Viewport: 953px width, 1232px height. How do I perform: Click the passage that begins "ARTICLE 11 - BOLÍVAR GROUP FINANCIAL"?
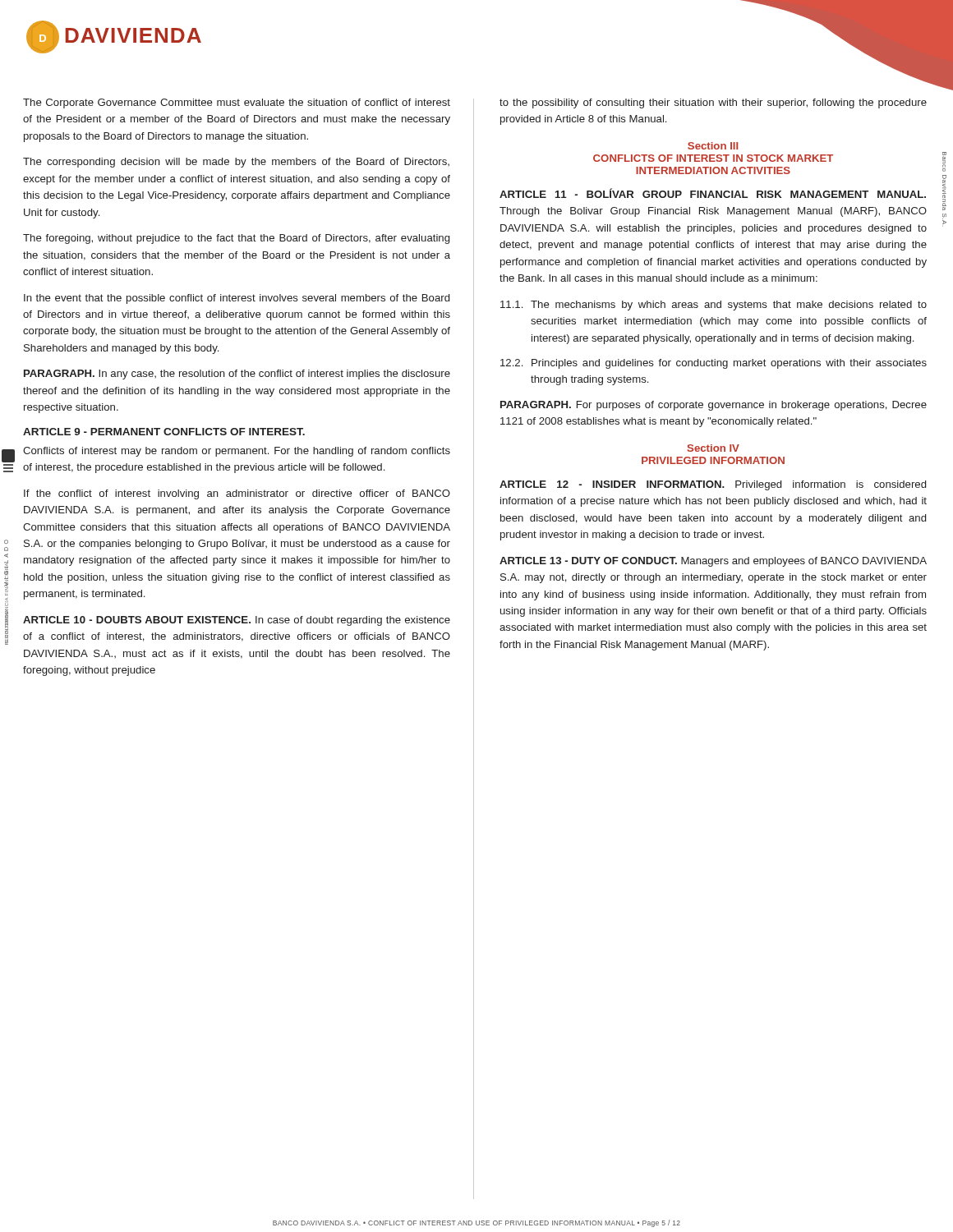pyautogui.click(x=713, y=236)
